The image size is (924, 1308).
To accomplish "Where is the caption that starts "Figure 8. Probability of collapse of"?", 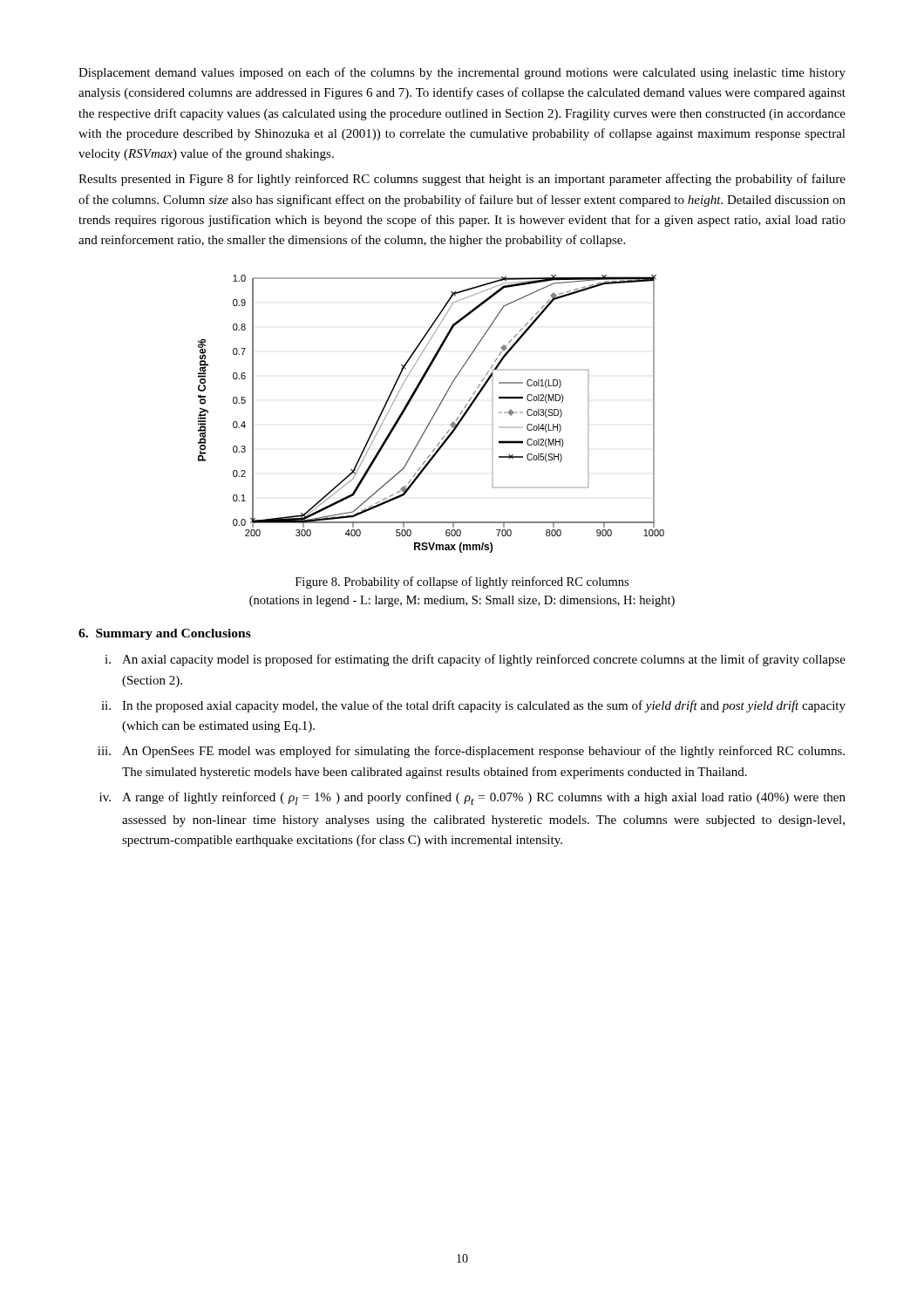I will click(462, 591).
